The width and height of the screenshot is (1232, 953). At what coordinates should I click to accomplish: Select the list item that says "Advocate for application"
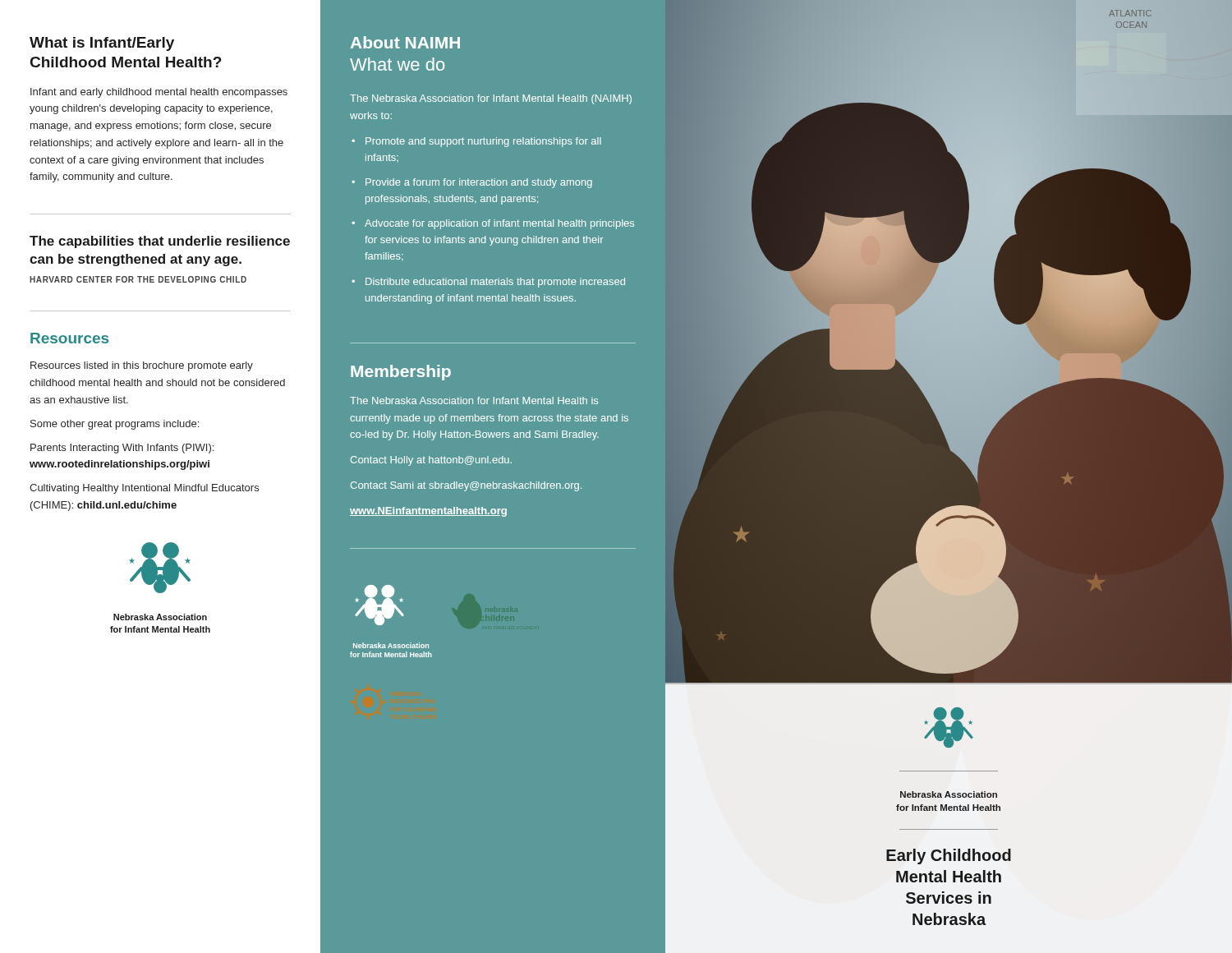tap(493, 240)
